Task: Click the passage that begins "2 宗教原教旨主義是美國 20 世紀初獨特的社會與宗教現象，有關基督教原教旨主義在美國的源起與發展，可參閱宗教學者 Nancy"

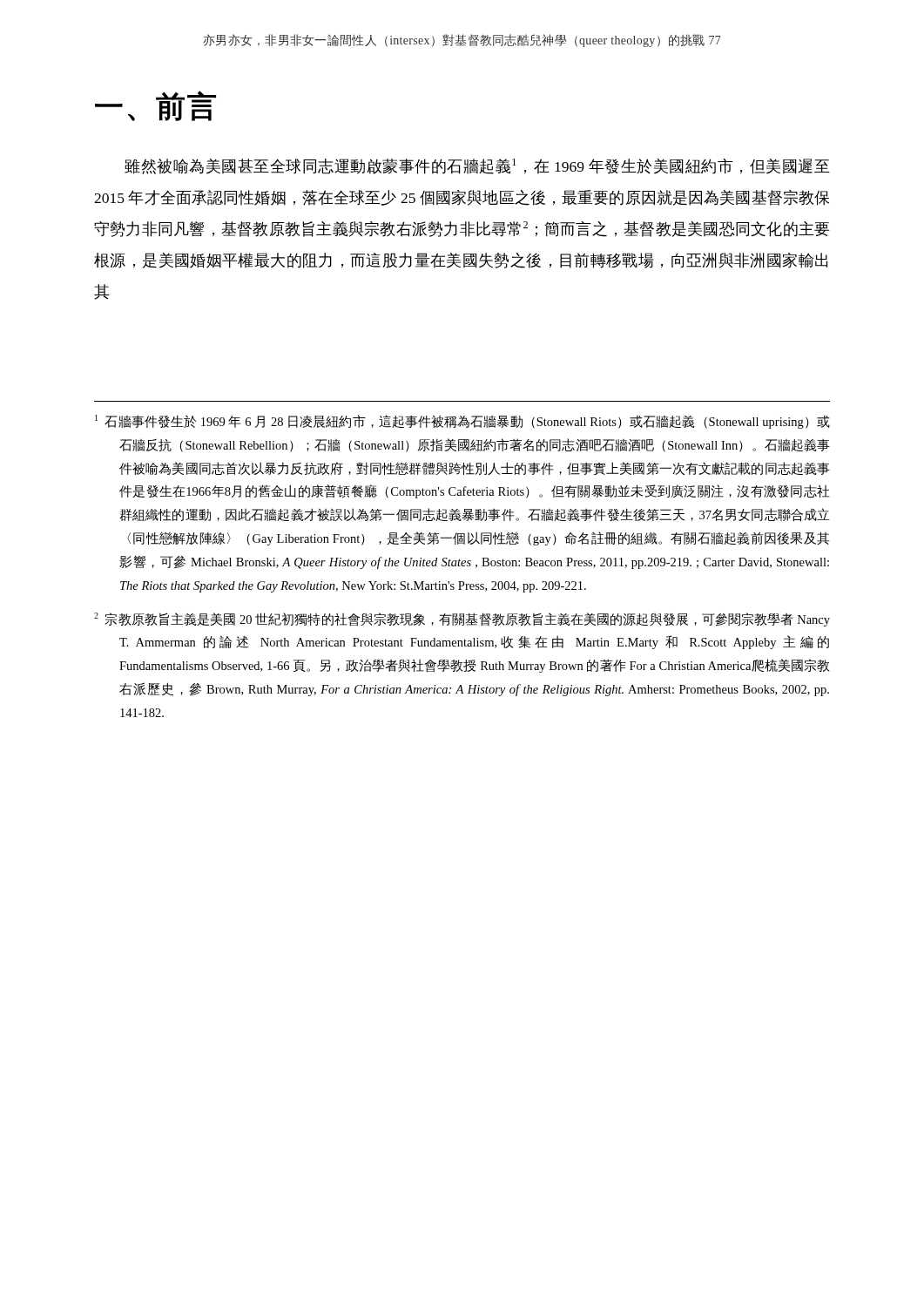Action: 462,665
